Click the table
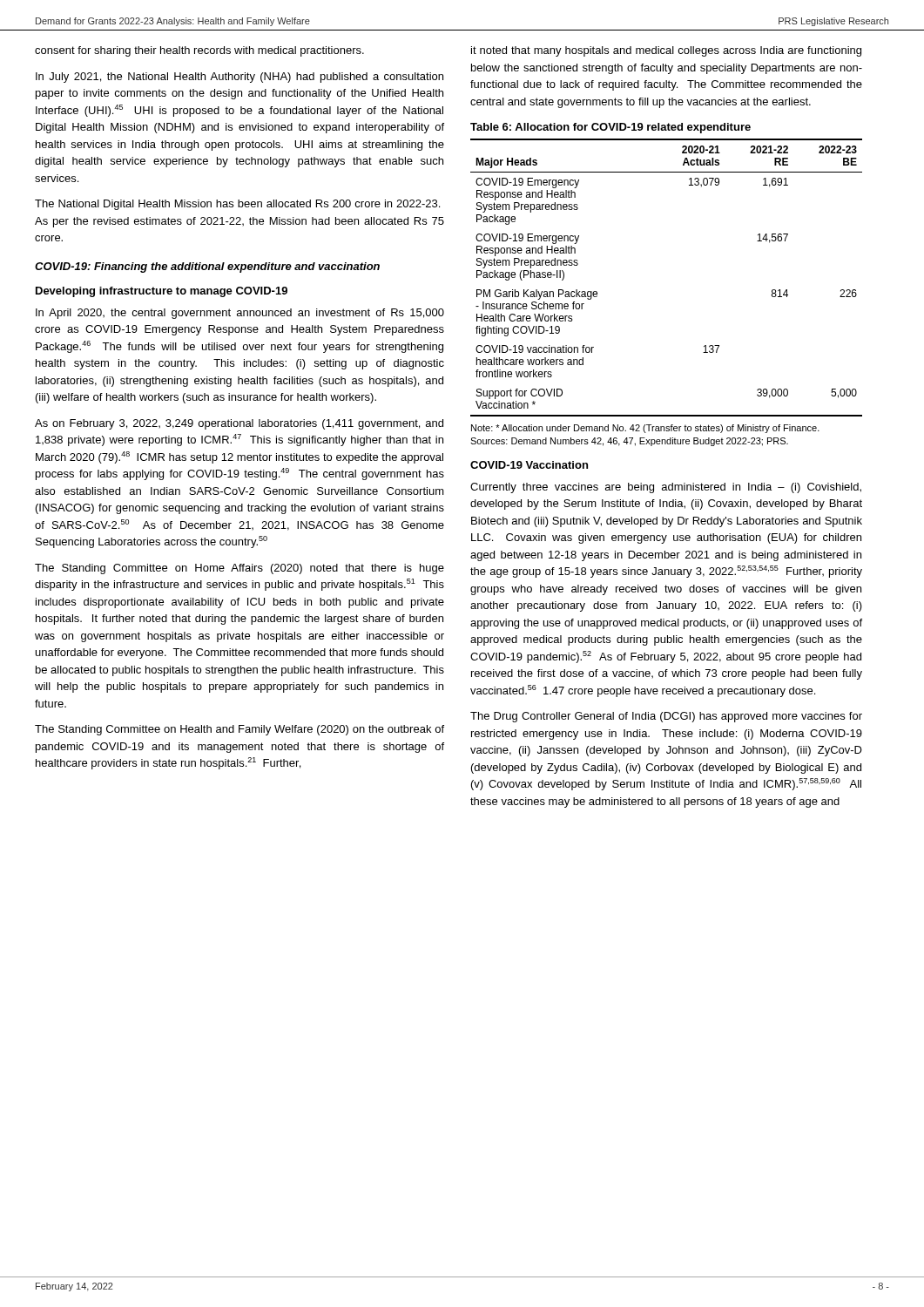The width and height of the screenshot is (924, 1307). click(x=666, y=278)
